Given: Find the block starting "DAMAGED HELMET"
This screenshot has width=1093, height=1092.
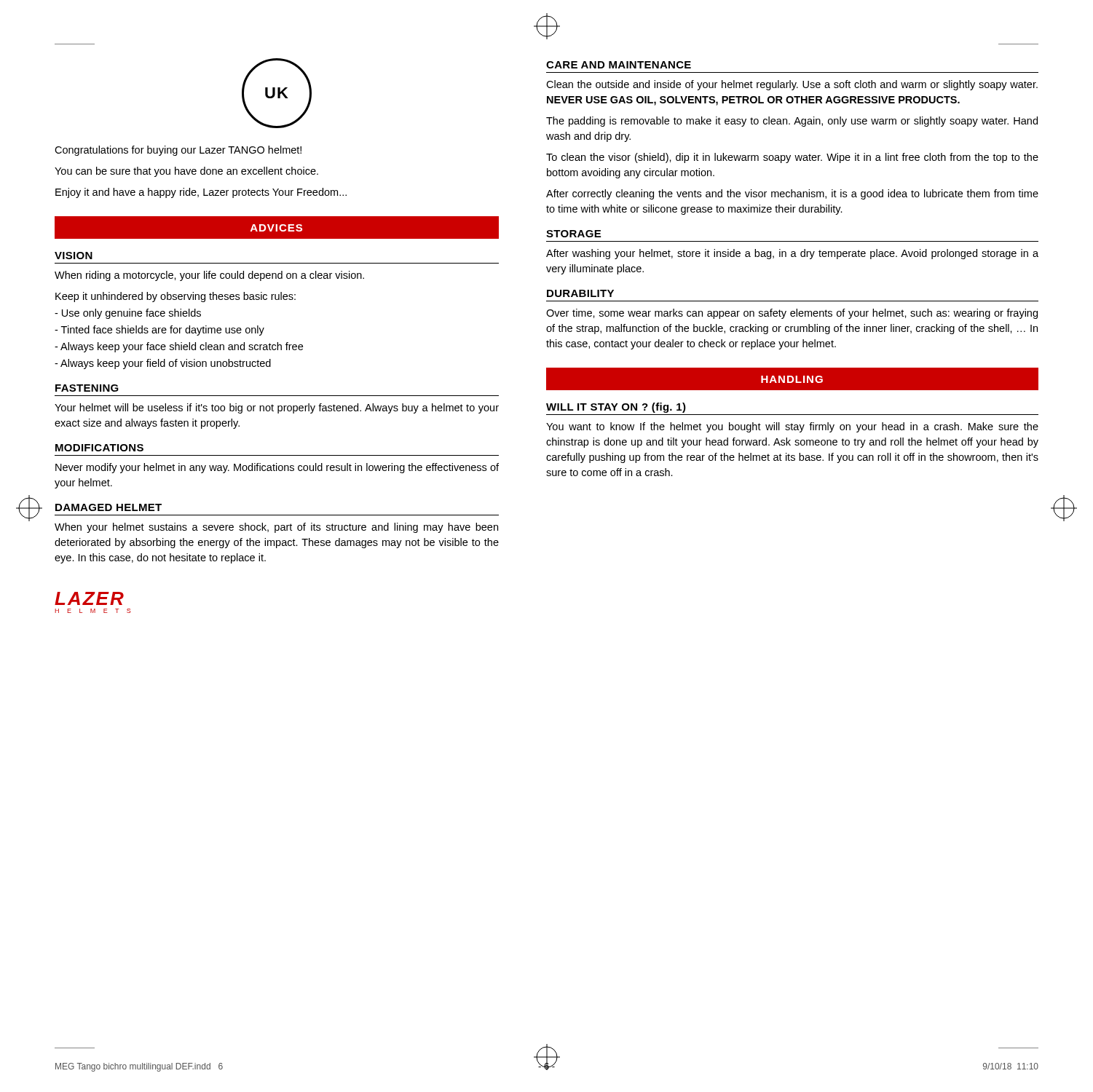Looking at the screenshot, I should tap(108, 507).
